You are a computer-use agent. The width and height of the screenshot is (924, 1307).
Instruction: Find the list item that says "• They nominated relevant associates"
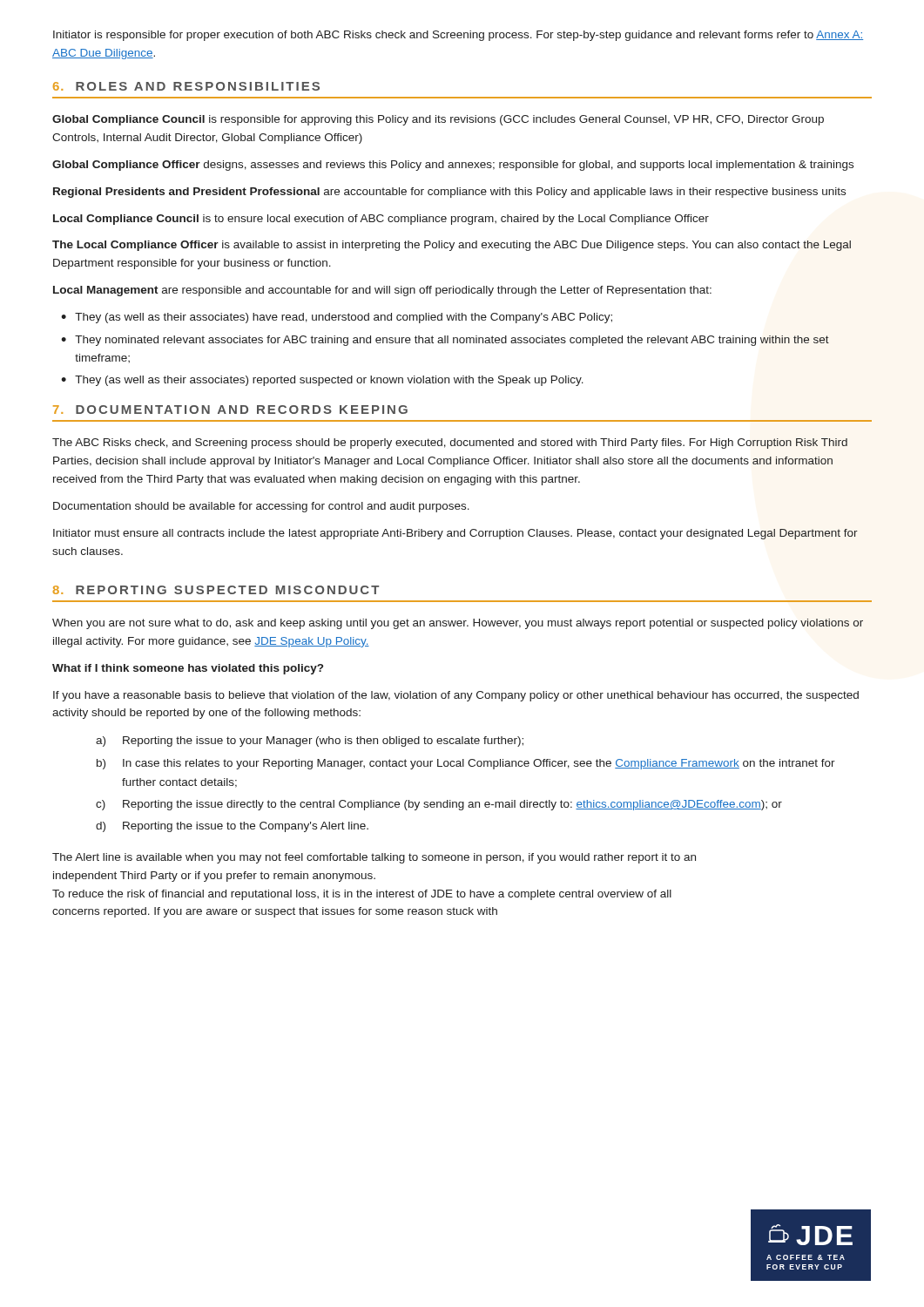(x=466, y=349)
